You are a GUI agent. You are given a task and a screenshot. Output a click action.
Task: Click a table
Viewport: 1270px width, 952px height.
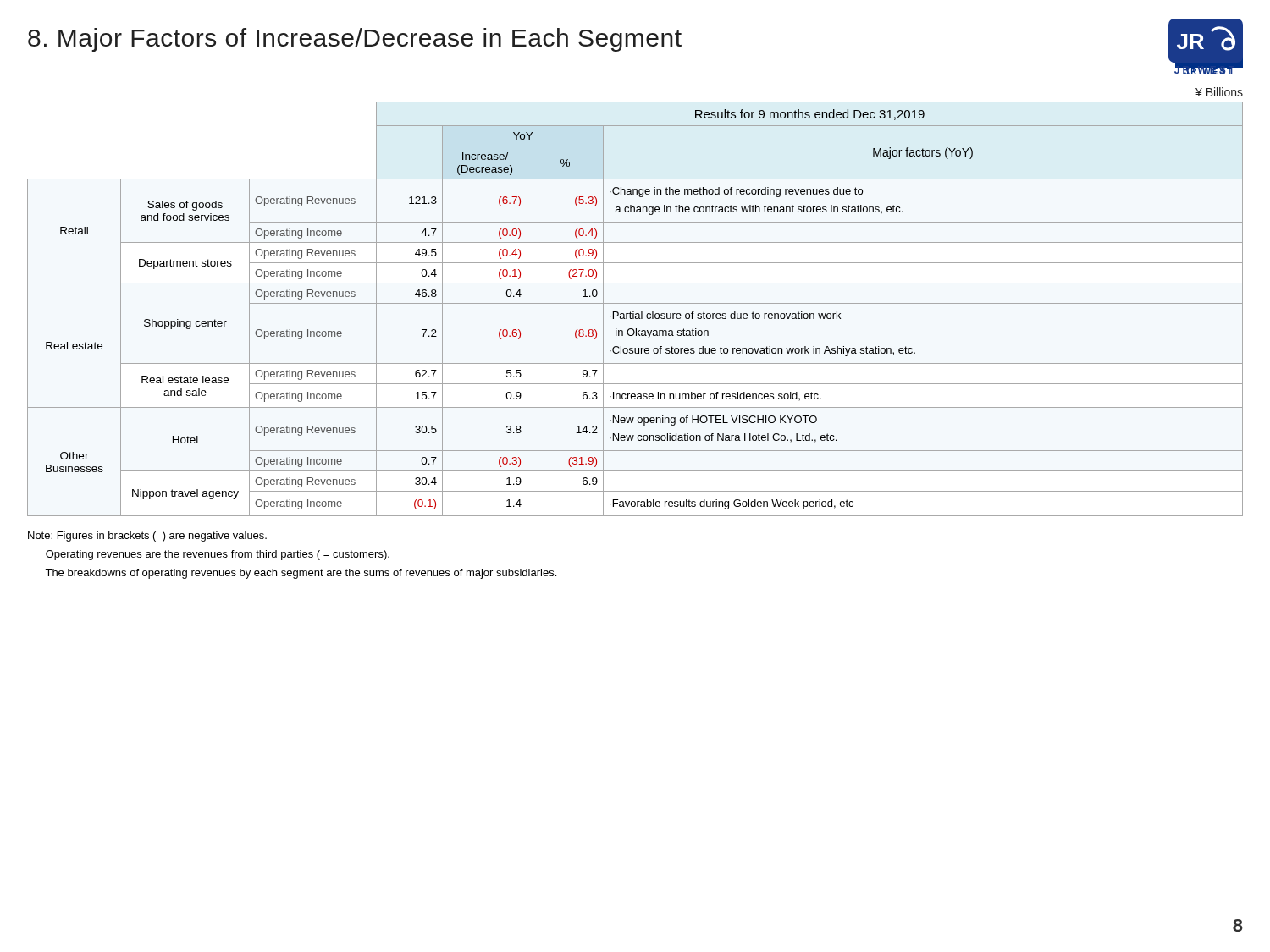[x=635, y=309]
